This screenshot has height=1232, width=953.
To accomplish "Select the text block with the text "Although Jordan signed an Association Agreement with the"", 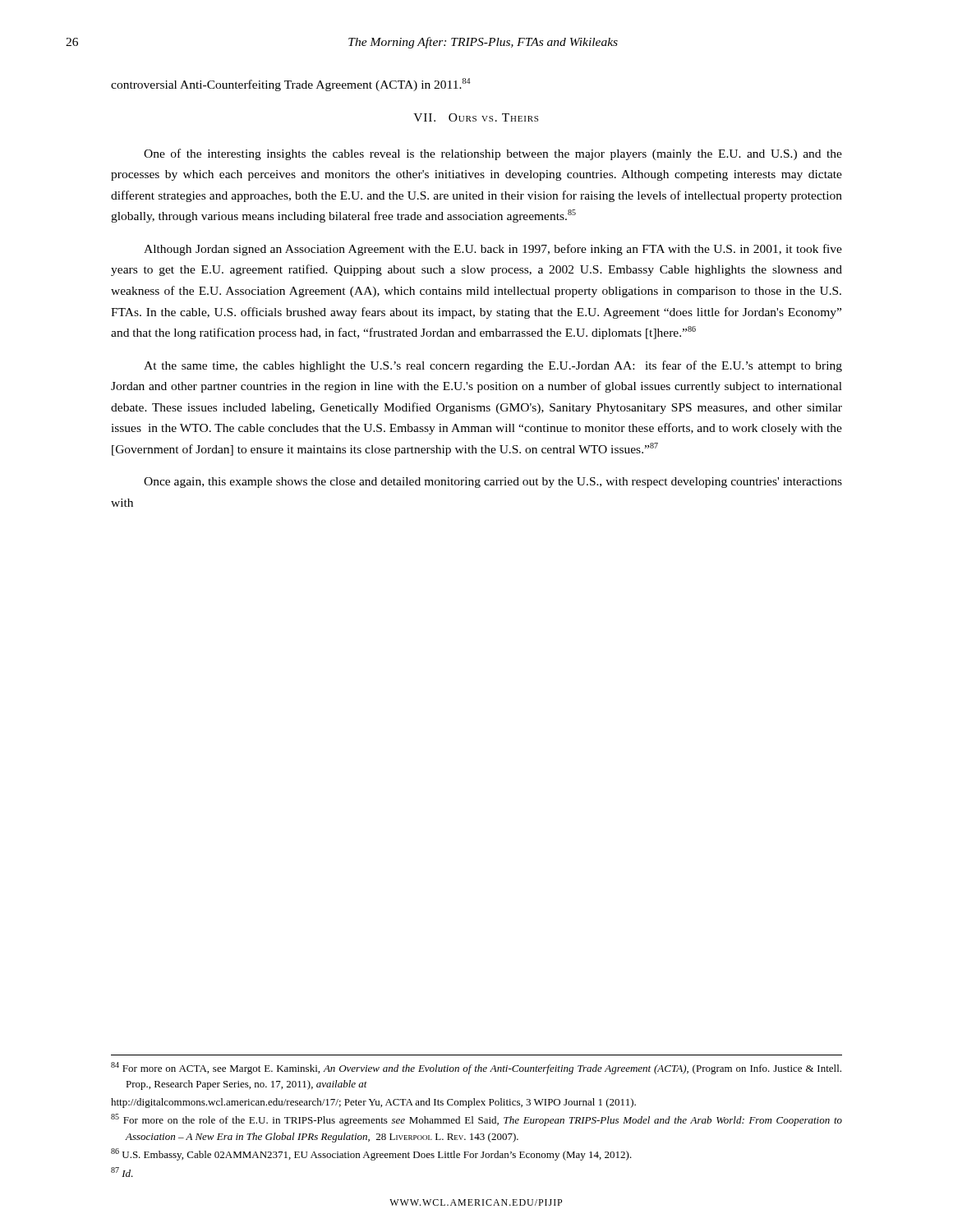I will 476,290.
